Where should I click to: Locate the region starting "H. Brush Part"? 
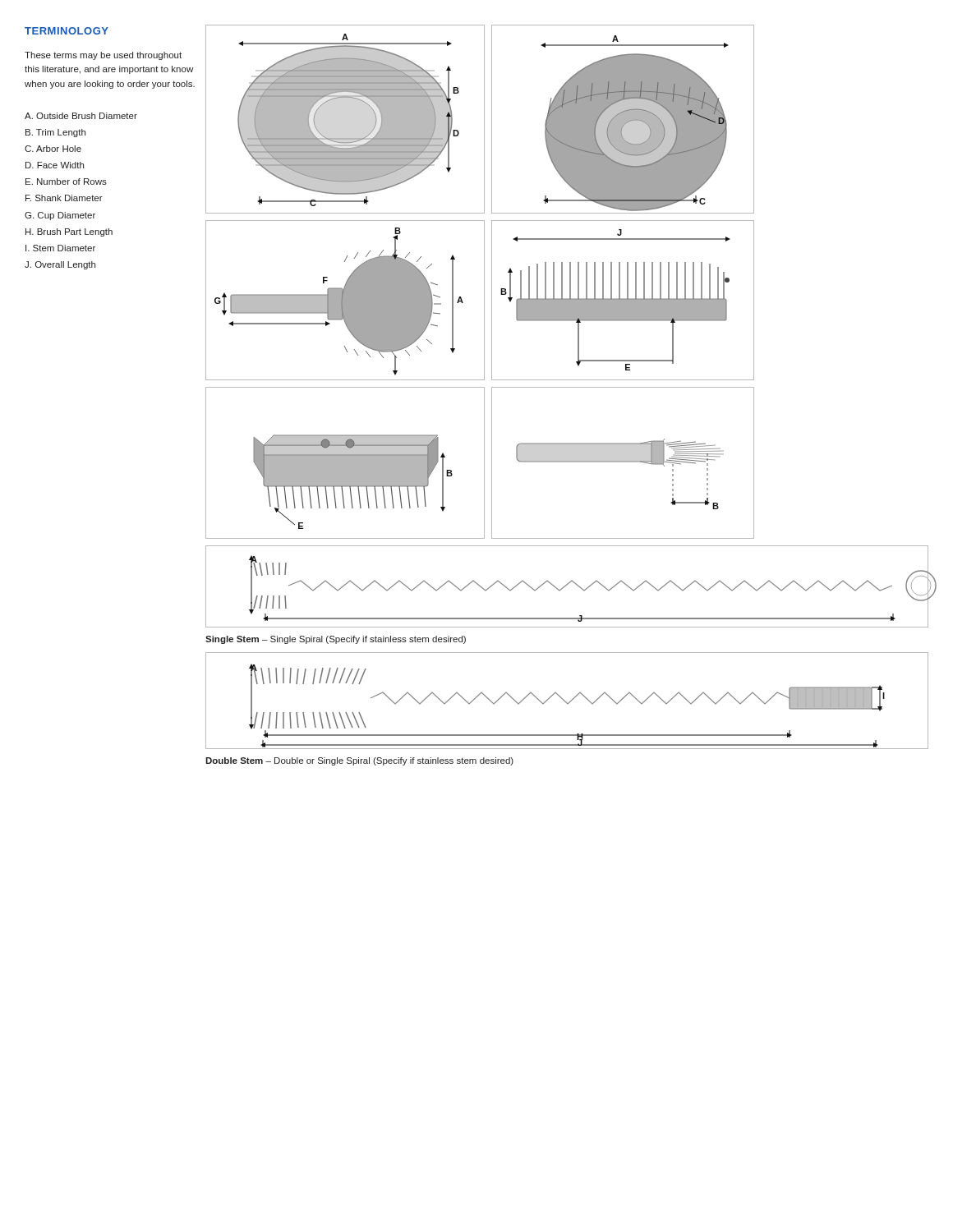(69, 231)
